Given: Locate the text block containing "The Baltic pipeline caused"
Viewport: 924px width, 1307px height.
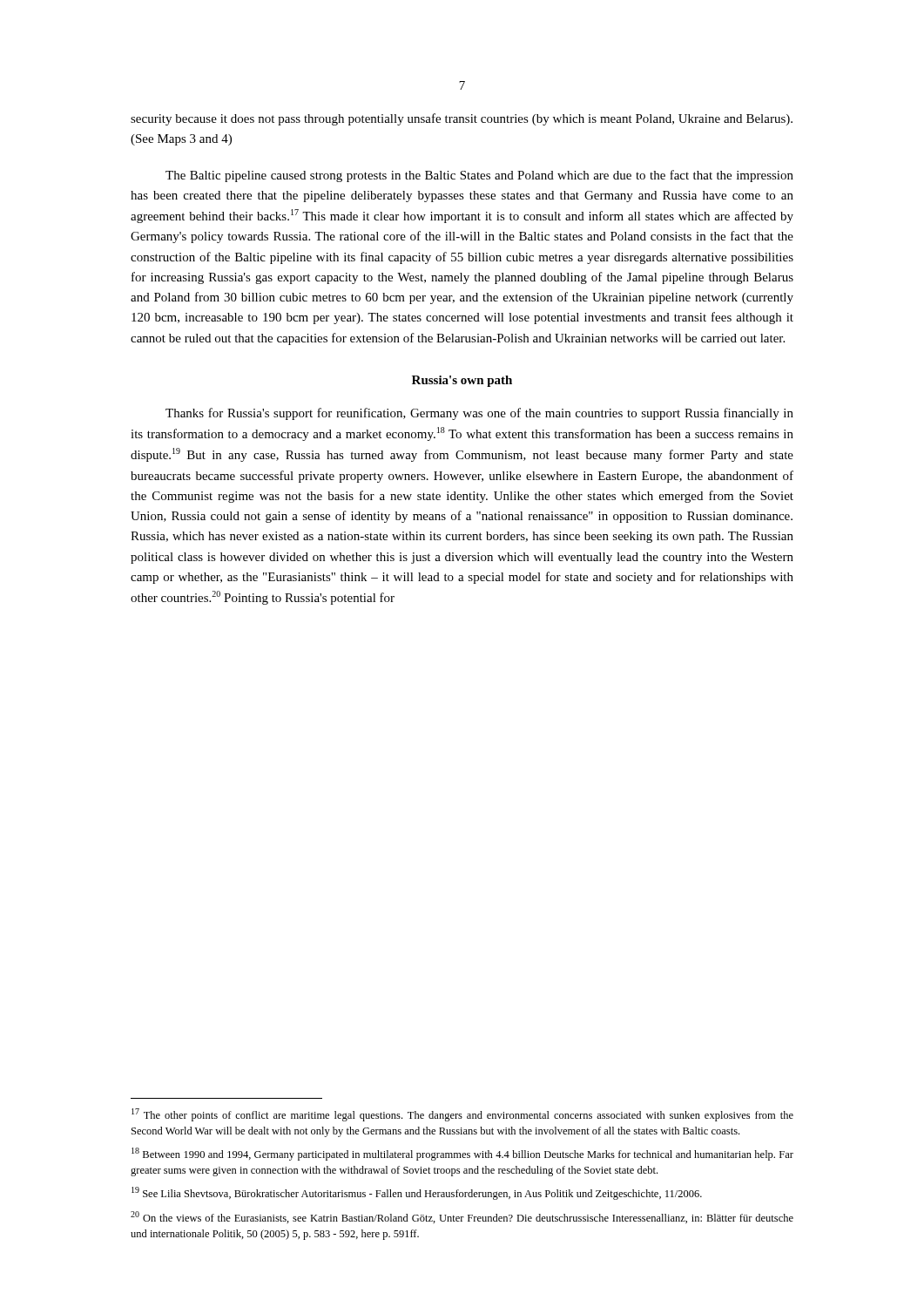Looking at the screenshot, I should (x=462, y=256).
